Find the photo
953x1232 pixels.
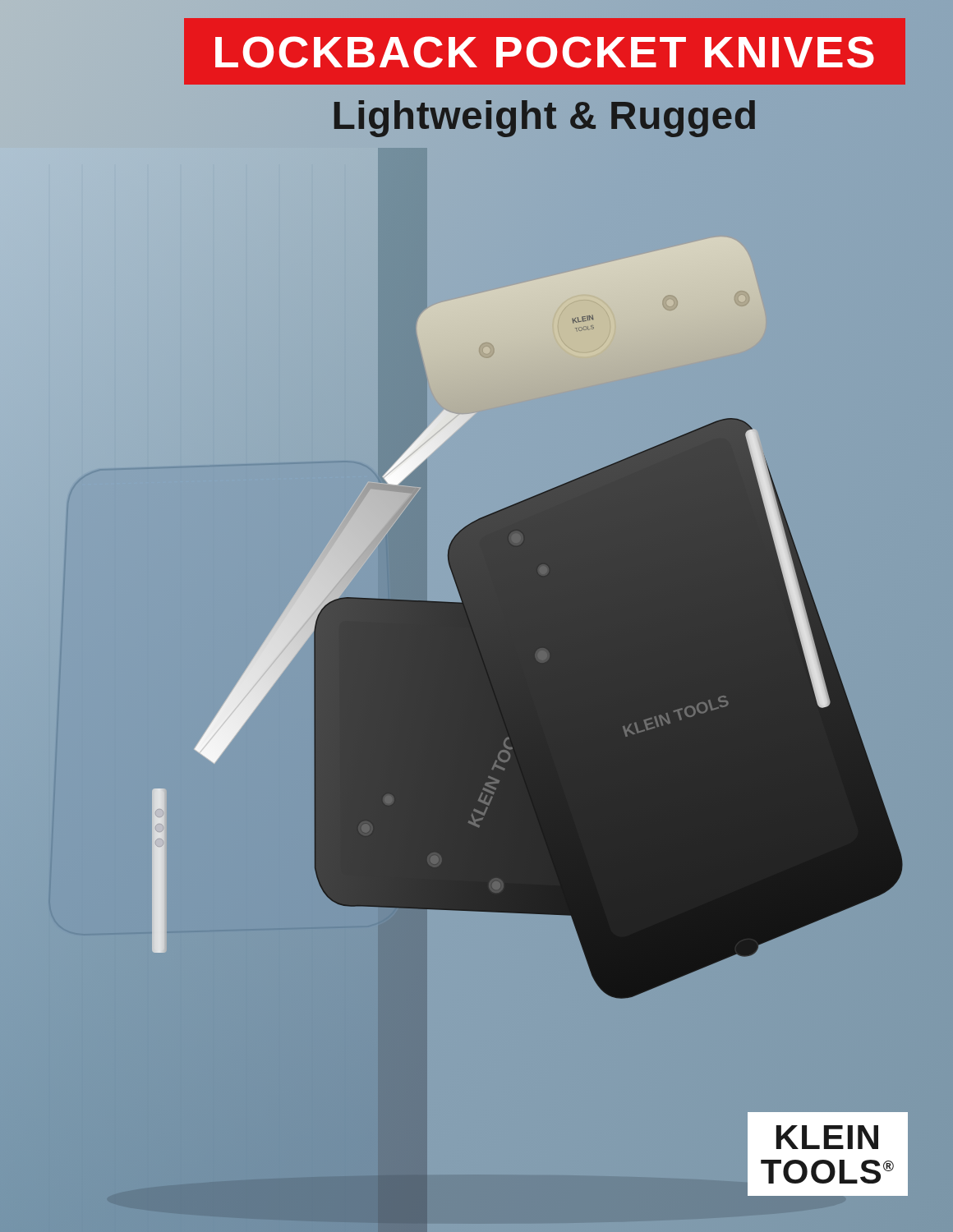click(x=476, y=616)
